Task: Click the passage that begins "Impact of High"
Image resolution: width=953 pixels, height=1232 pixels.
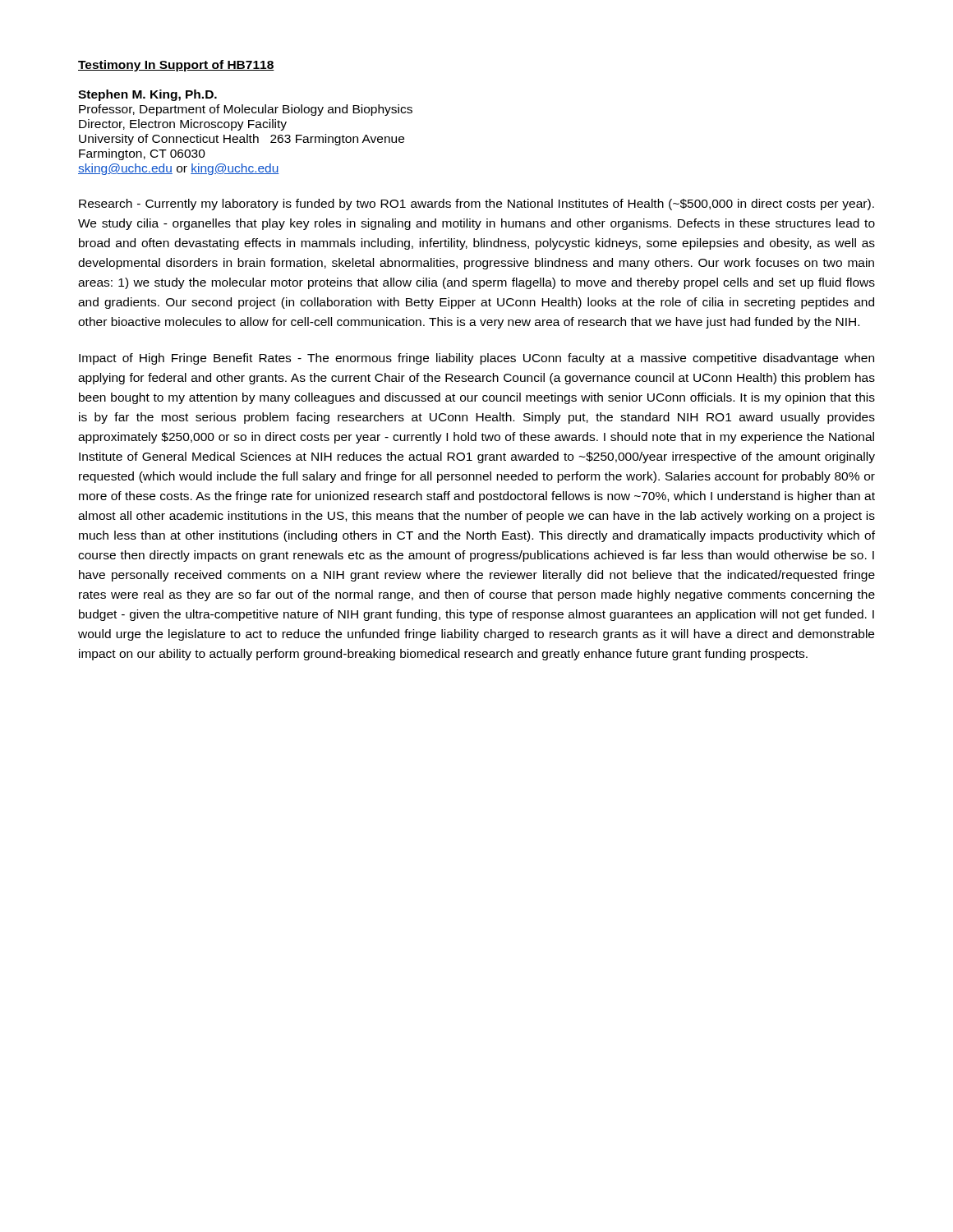Action: tap(476, 506)
